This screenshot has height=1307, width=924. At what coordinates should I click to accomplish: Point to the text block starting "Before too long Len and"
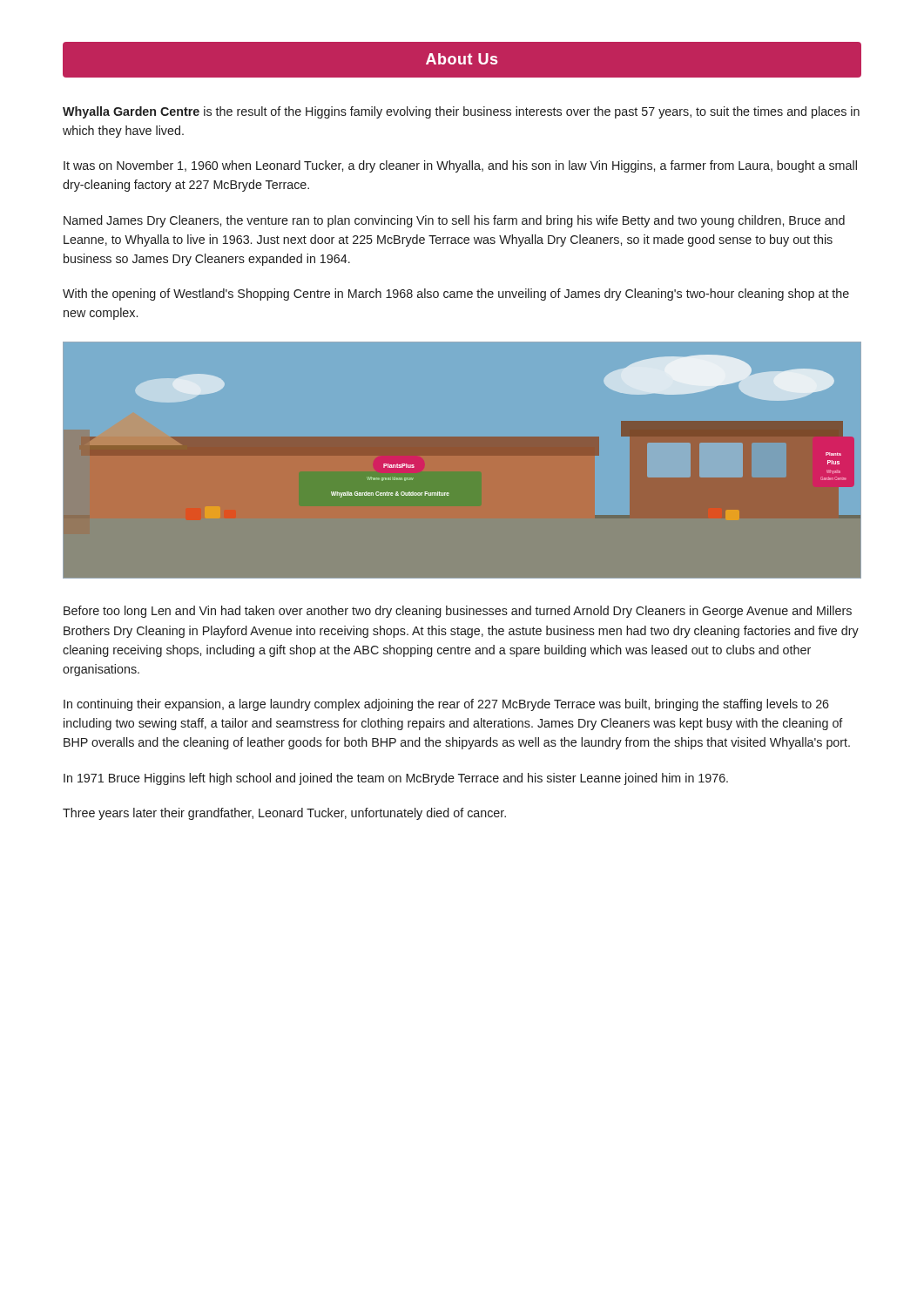tap(461, 640)
